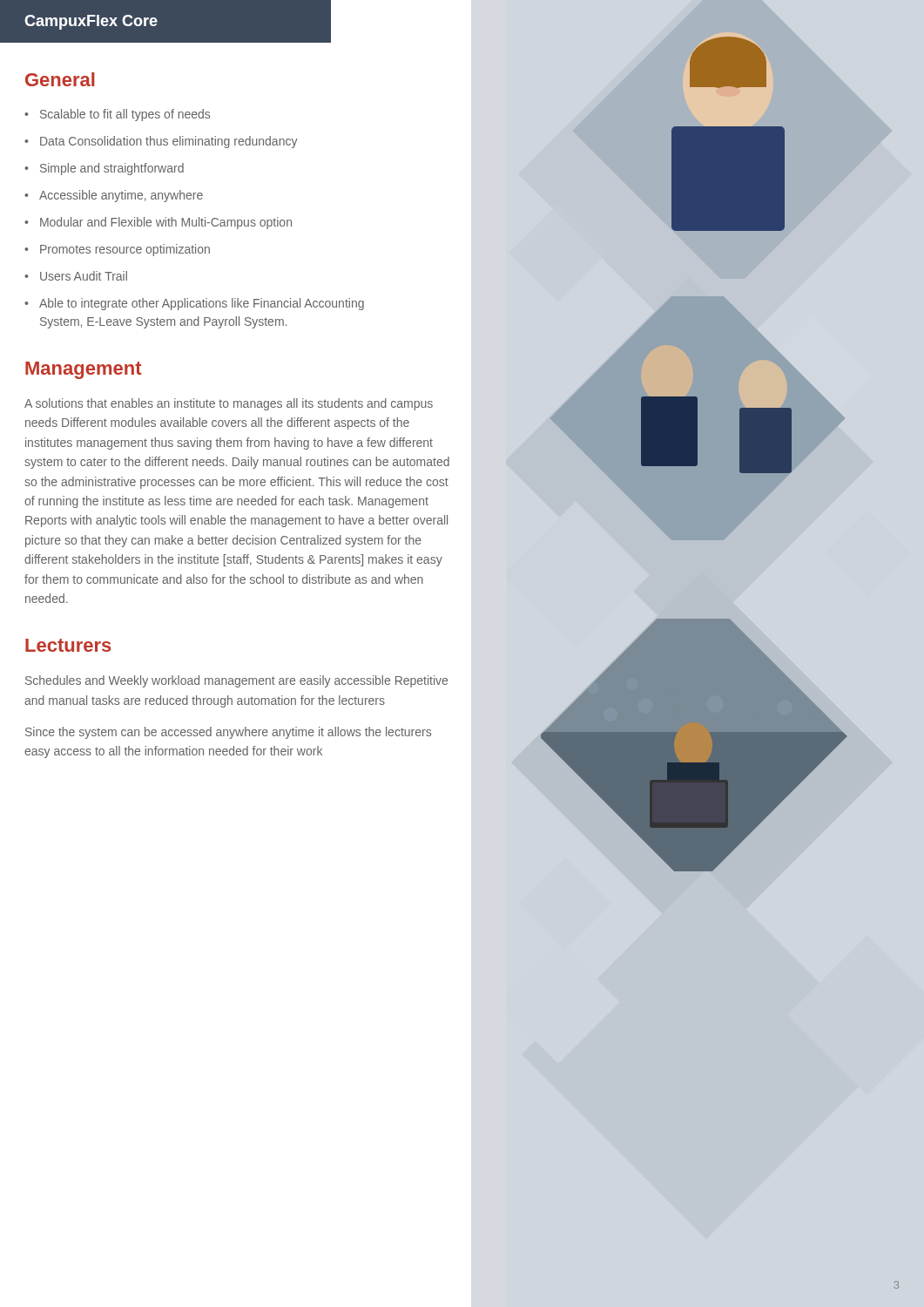
Task: Find "CampuxFlex Core" on this page
Action: [91, 21]
